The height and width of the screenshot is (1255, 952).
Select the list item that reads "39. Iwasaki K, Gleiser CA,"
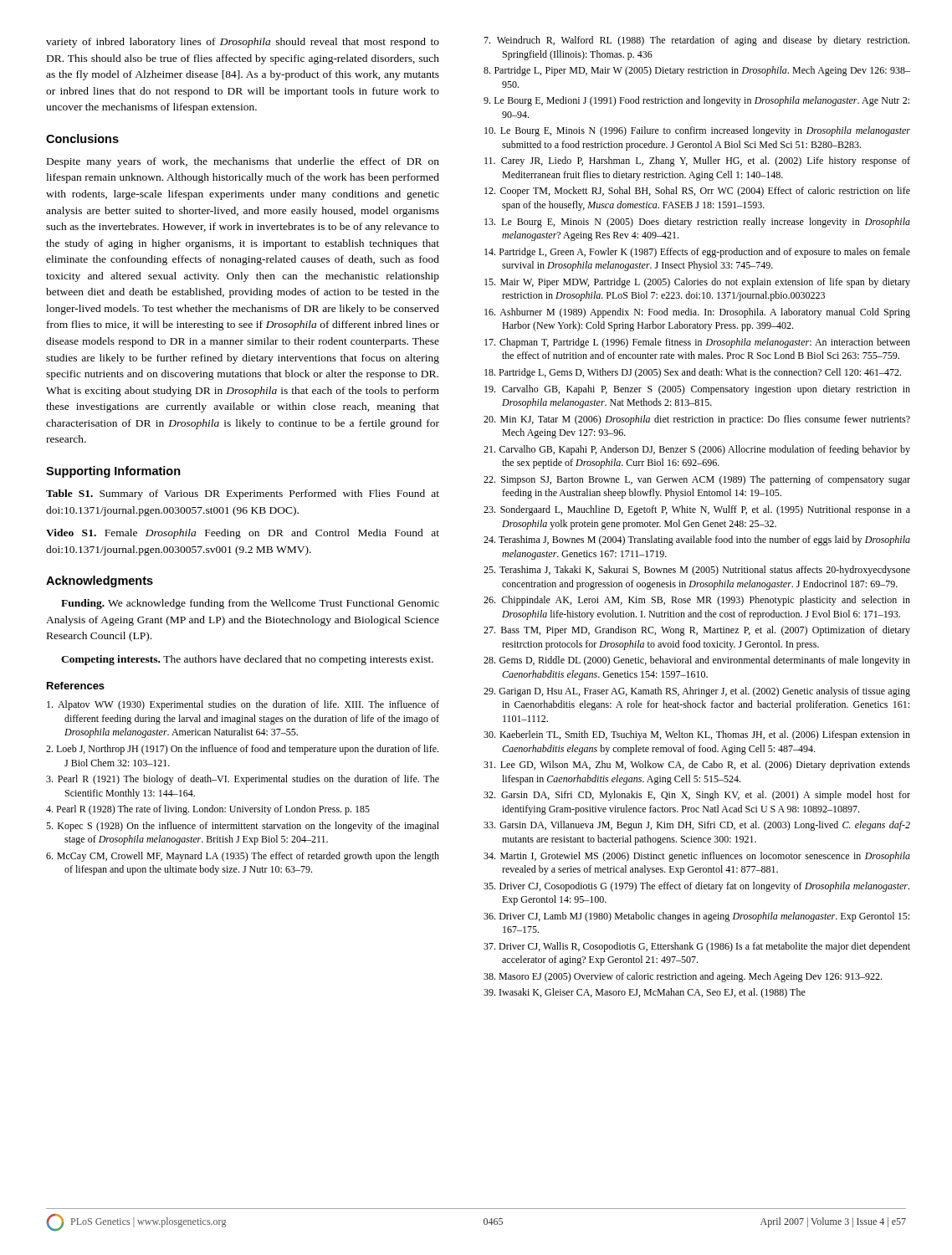pos(644,993)
